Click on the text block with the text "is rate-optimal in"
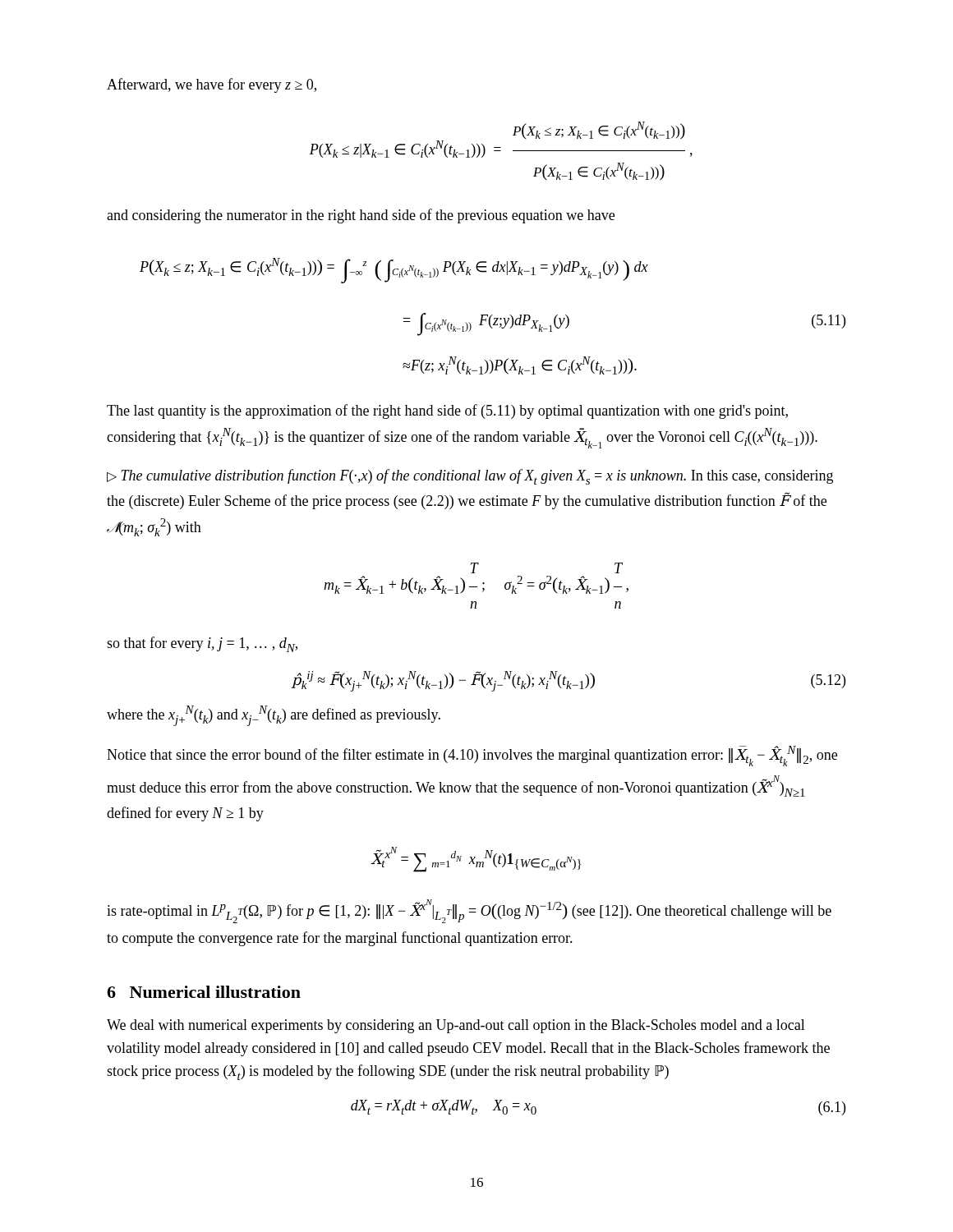 click(x=469, y=922)
